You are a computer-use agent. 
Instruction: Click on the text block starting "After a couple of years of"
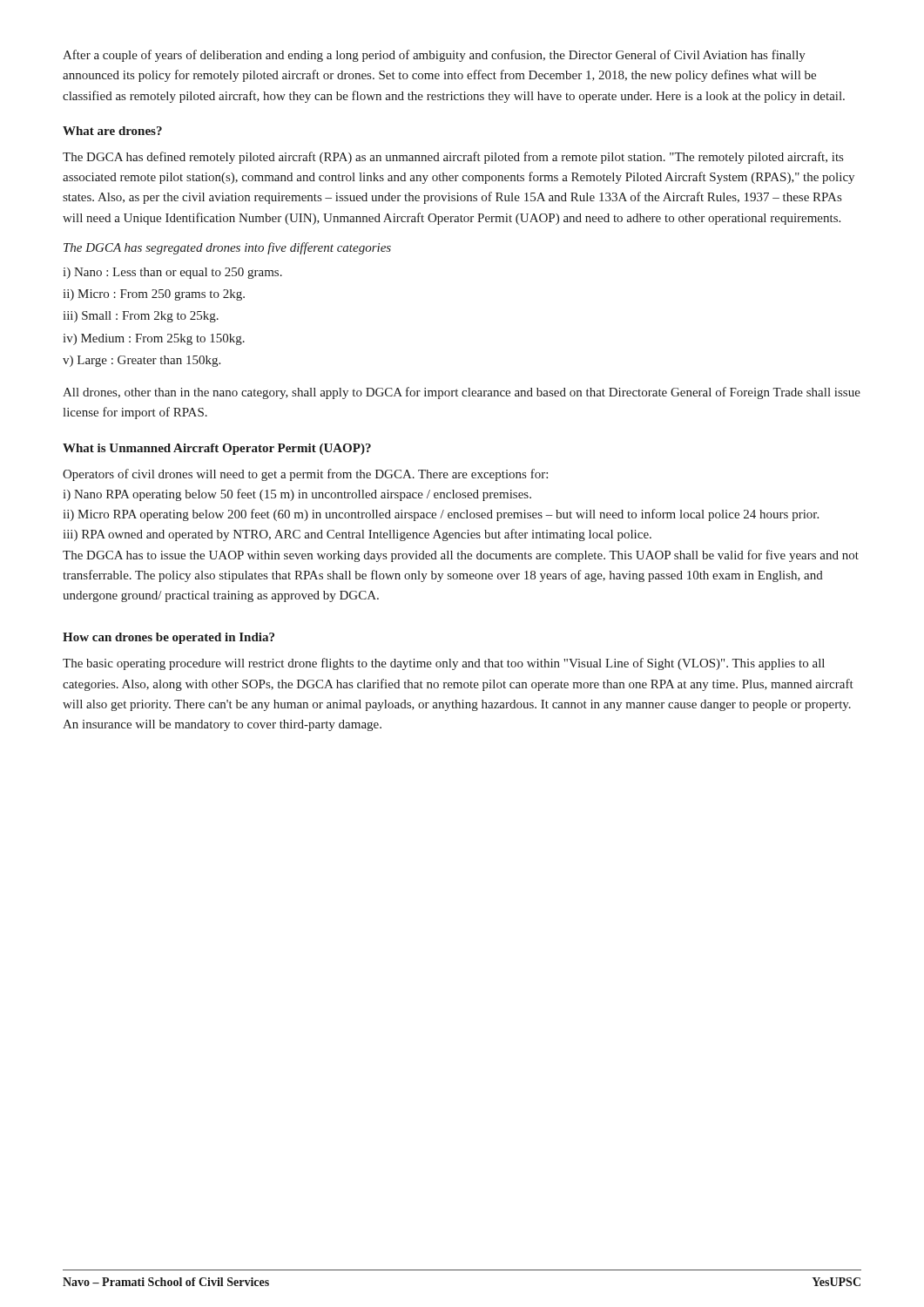click(454, 75)
